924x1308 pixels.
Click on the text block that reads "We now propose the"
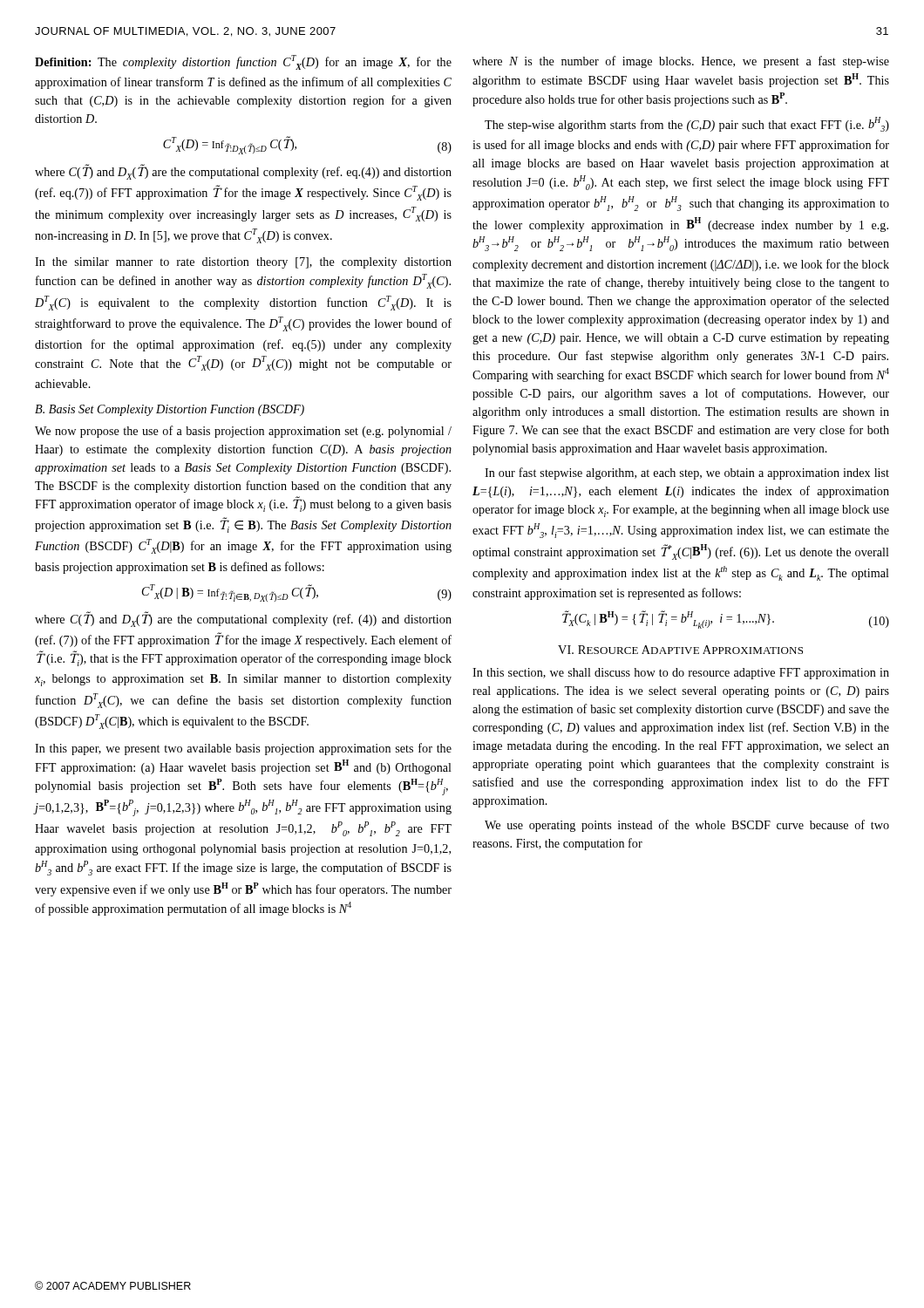243,499
